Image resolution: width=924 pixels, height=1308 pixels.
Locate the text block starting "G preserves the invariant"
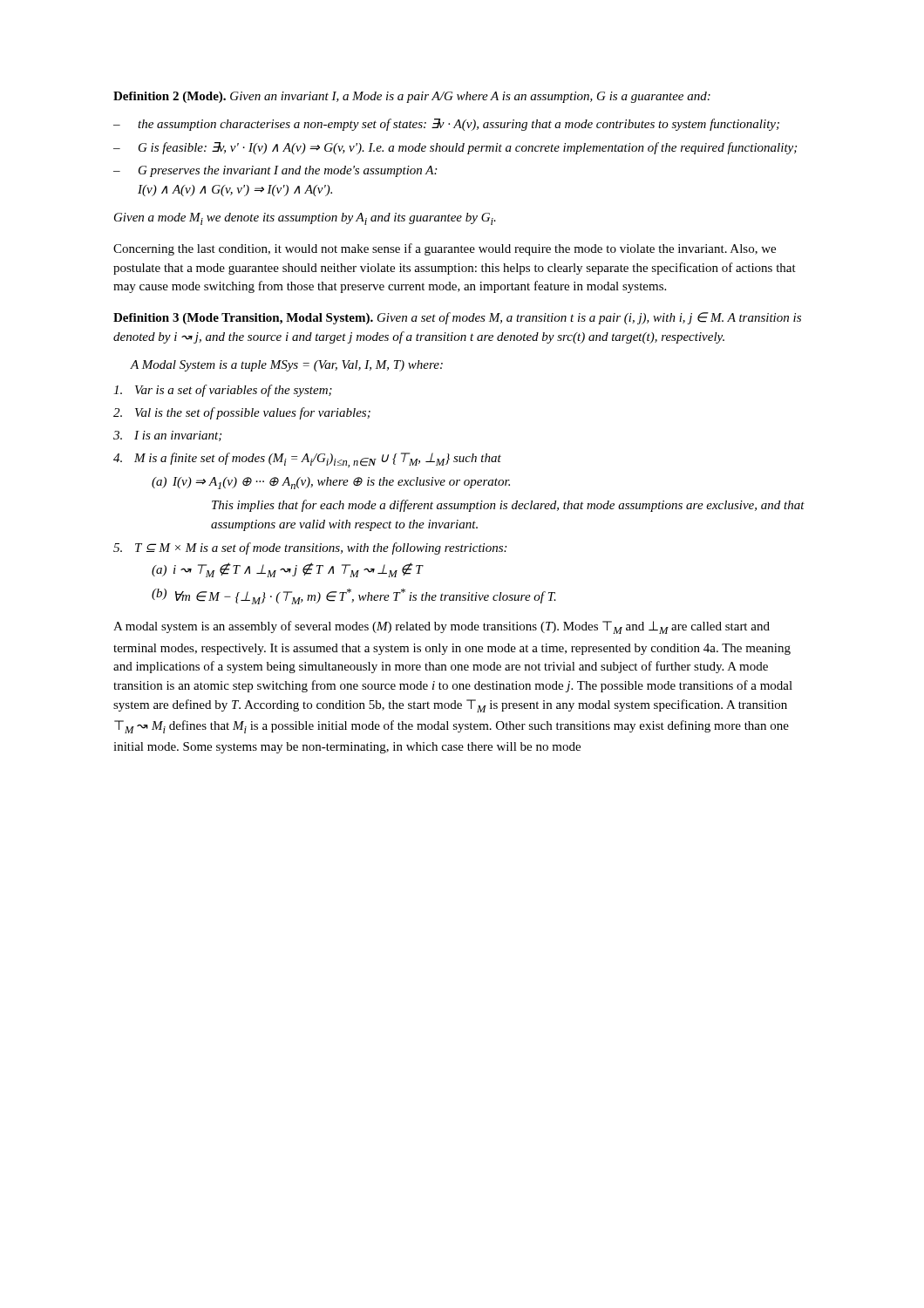[288, 180]
